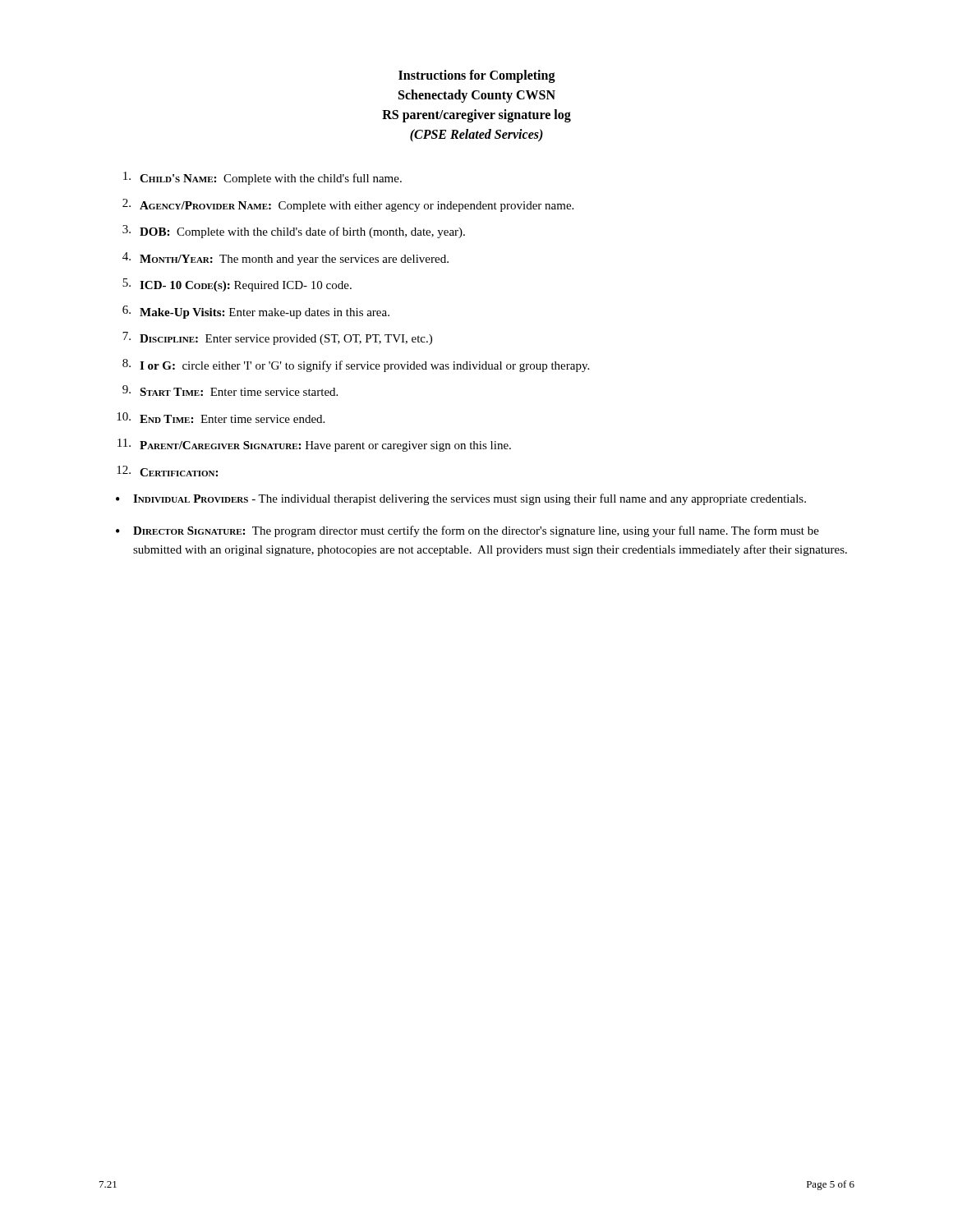Select the passage starting "10. End Time: Enter"
The width and height of the screenshot is (953, 1232).
pos(221,418)
